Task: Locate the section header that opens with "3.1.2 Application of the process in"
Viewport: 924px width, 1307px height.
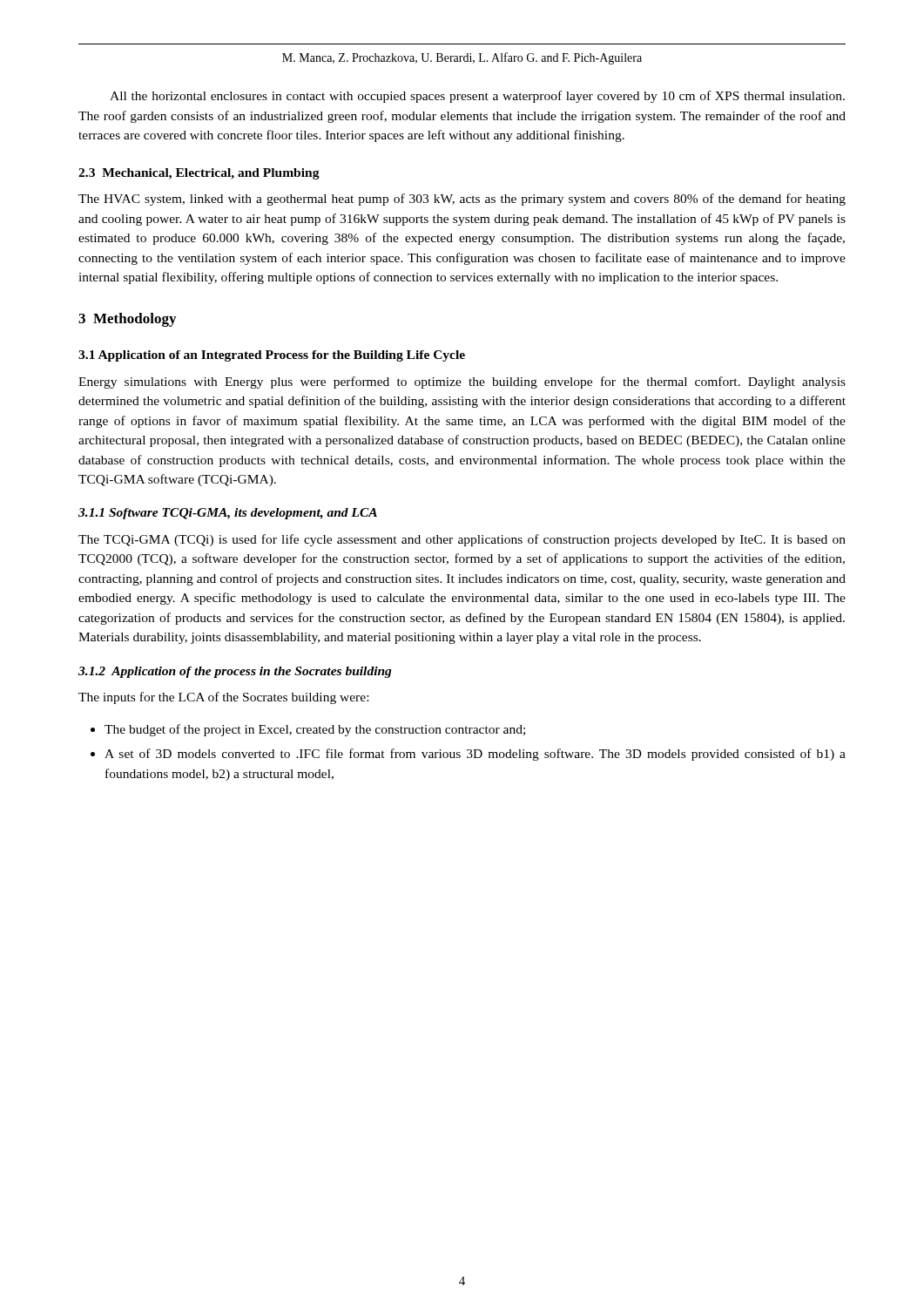Action: pos(235,670)
